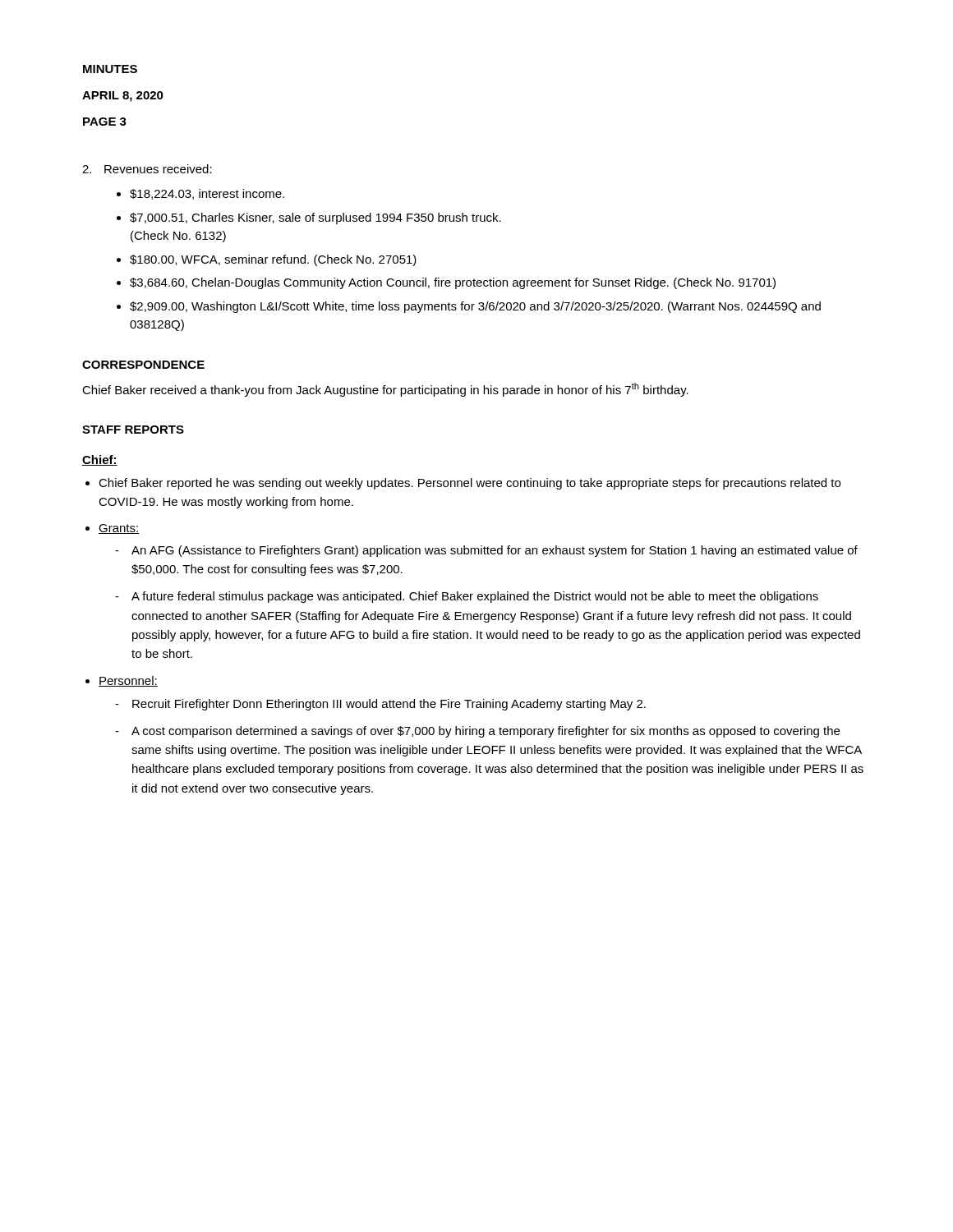Image resolution: width=953 pixels, height=1232 pixels.
Task: Click on the text block starting "A cost comparison determined a savings of over"
Action: pos(498,759)
